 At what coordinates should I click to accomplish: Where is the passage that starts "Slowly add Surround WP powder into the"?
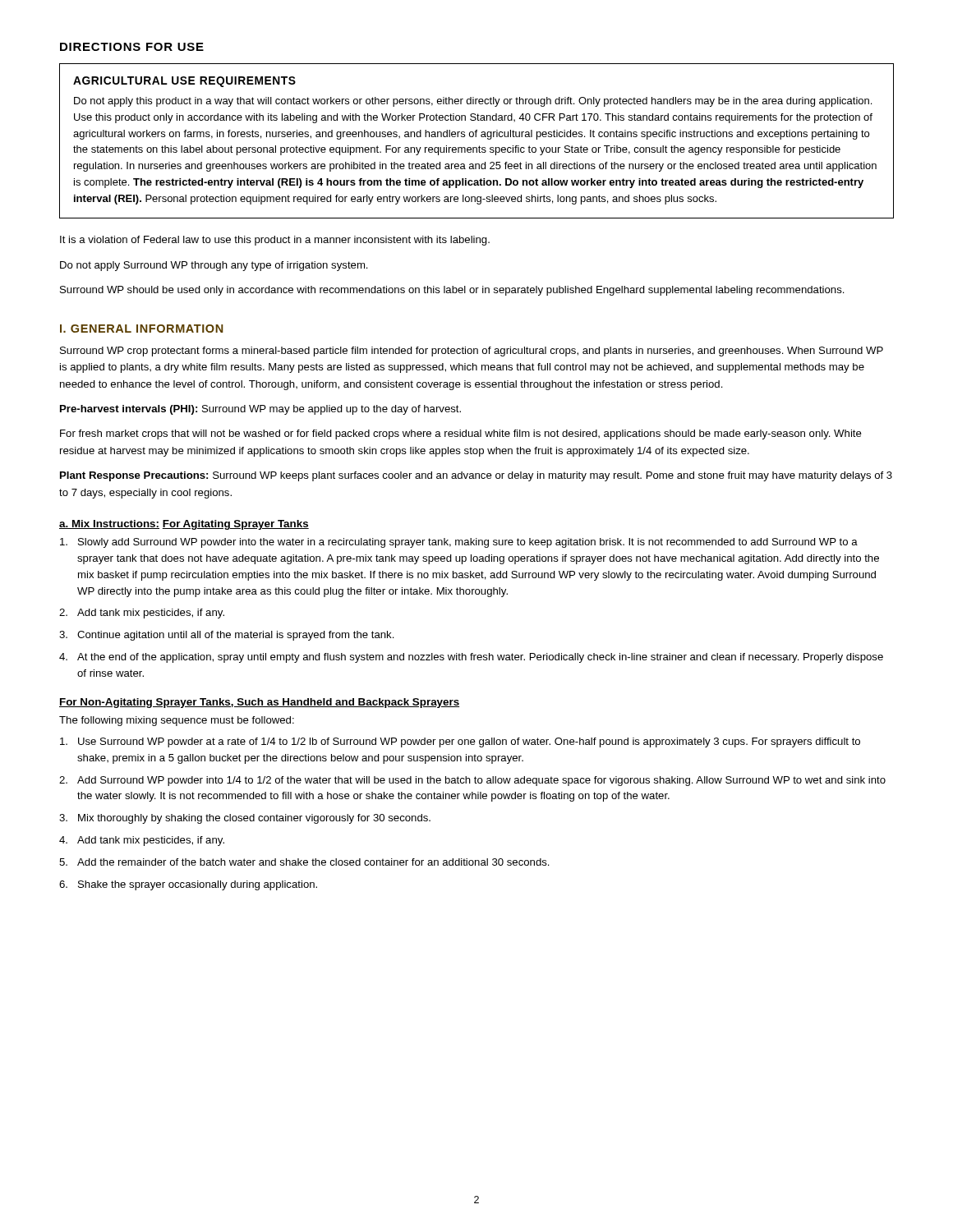476,567
